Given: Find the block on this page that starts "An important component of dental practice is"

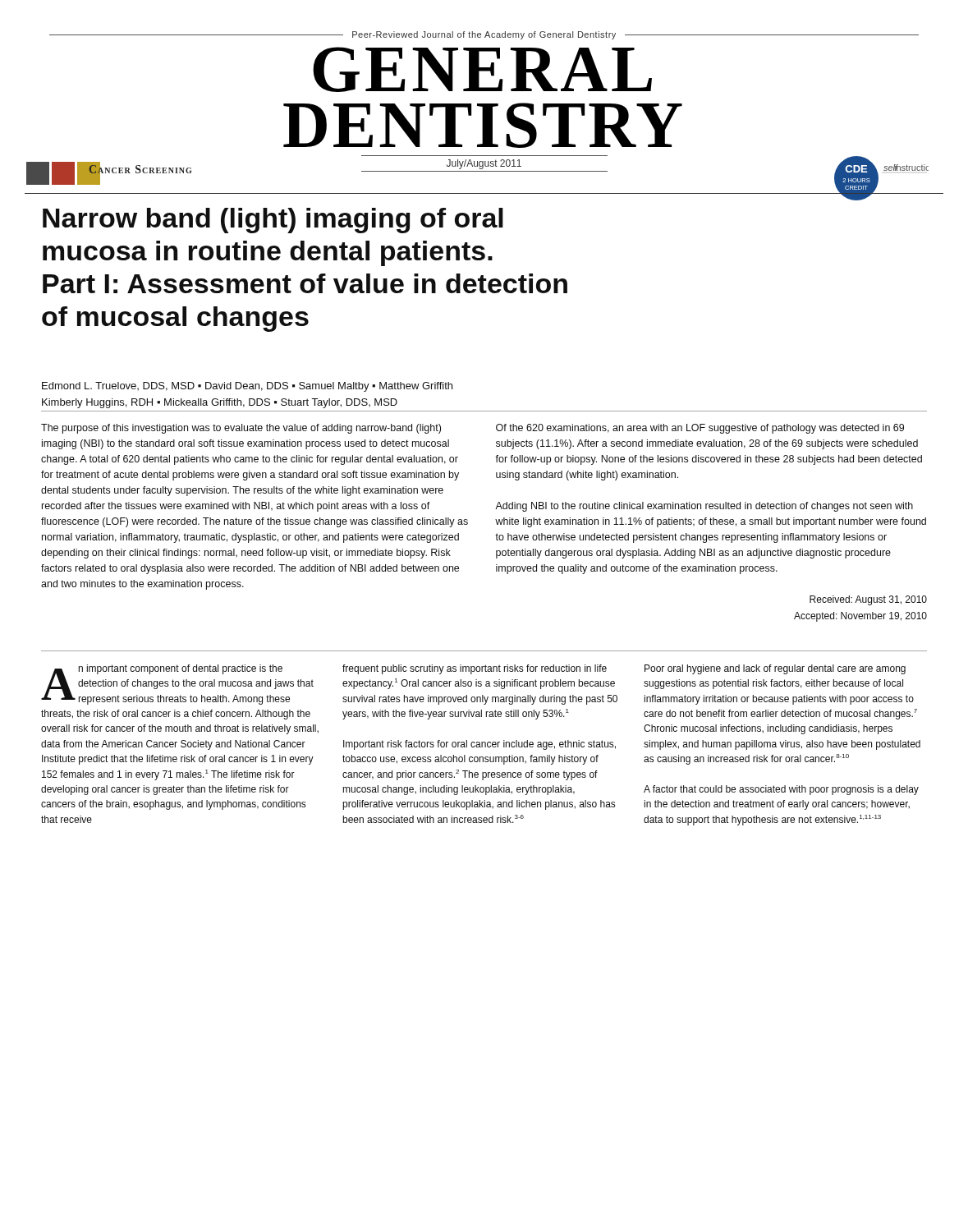Looking at the screenshot, I should [180, 743].
